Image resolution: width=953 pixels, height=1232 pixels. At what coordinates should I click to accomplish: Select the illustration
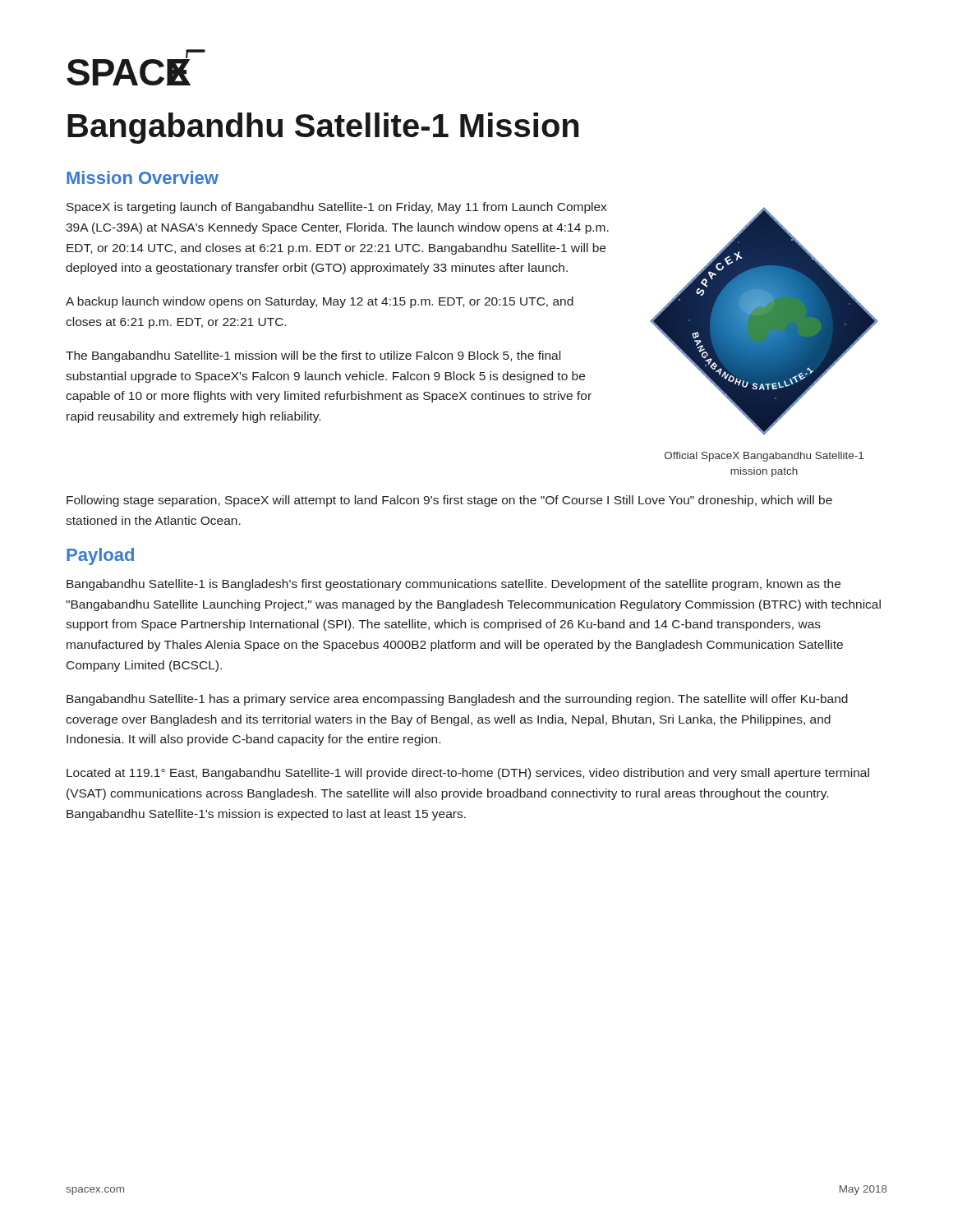point(764,323)
